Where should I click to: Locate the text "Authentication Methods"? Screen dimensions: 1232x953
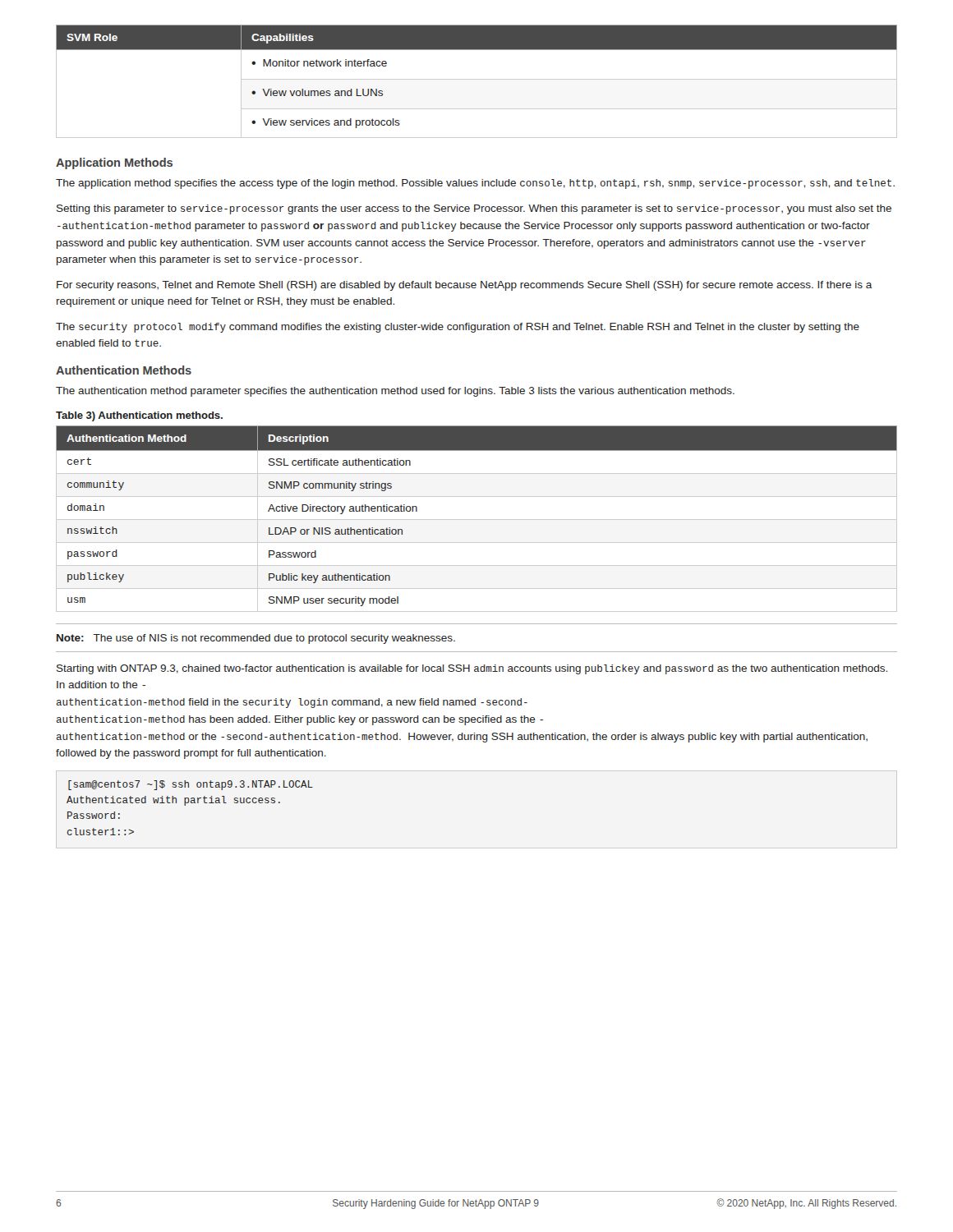[x=124, y=371]
